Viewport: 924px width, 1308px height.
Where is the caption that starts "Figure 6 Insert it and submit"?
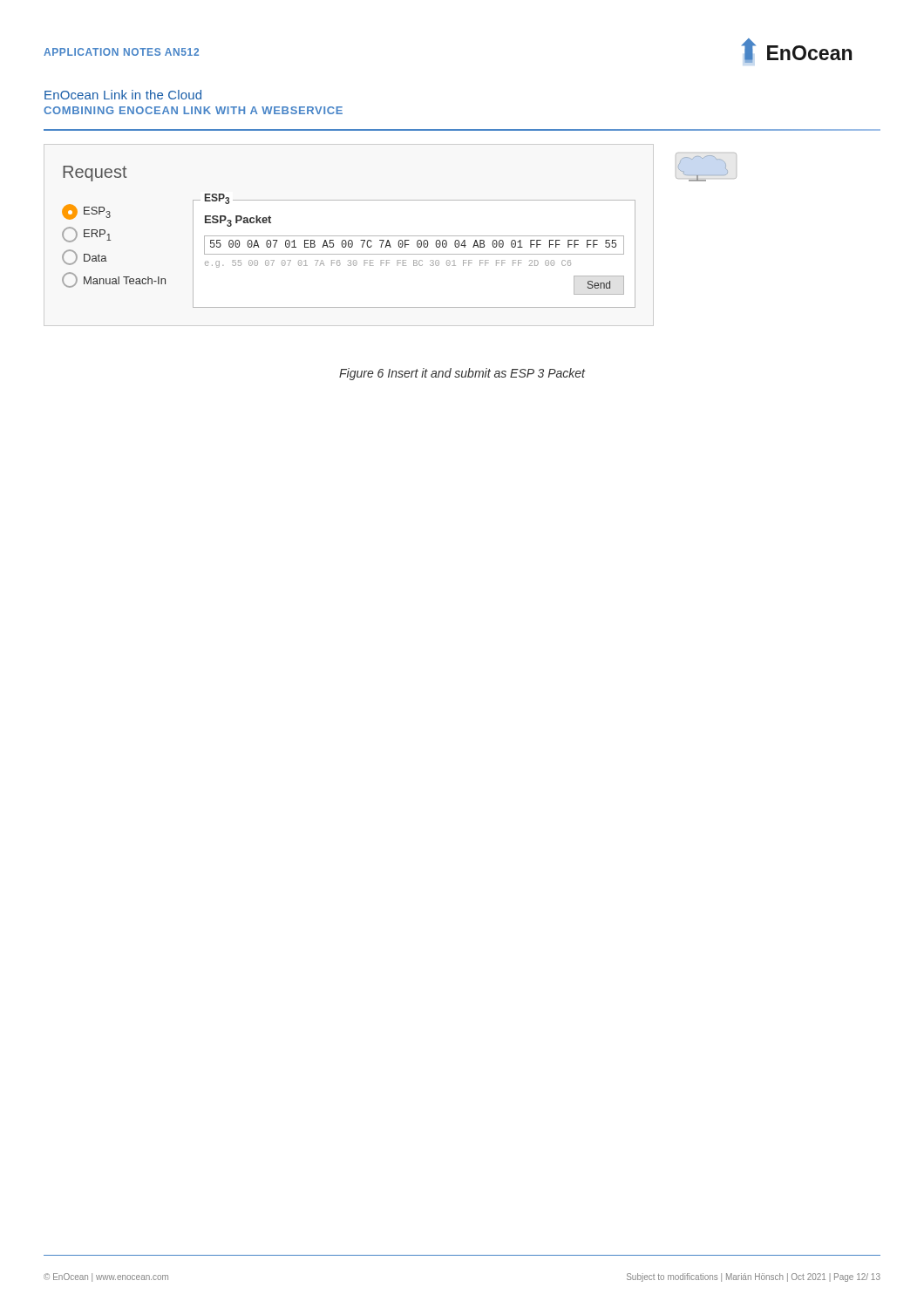[462, 373]
